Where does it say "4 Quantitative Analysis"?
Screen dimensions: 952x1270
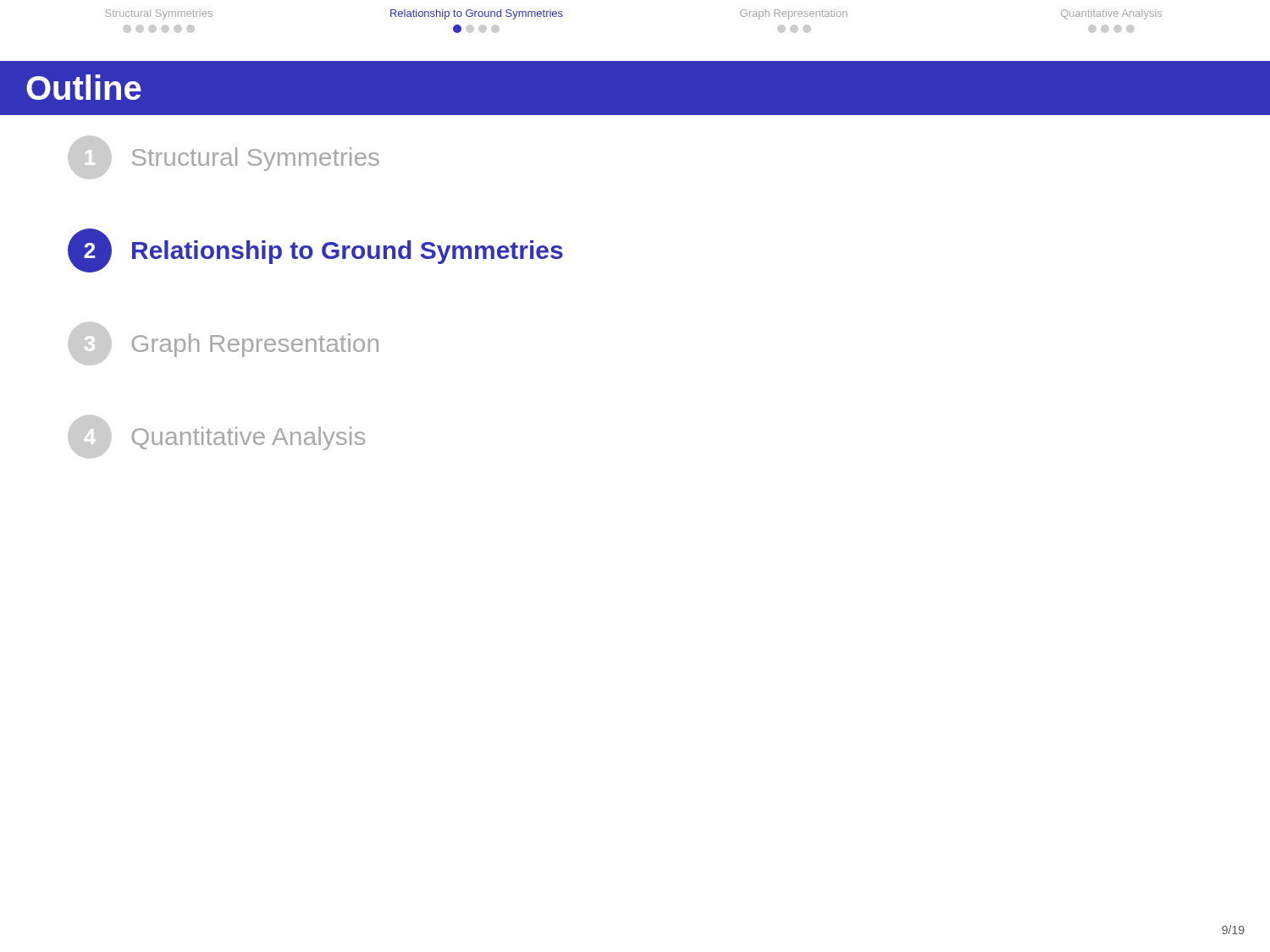click(x=217, y=437)
